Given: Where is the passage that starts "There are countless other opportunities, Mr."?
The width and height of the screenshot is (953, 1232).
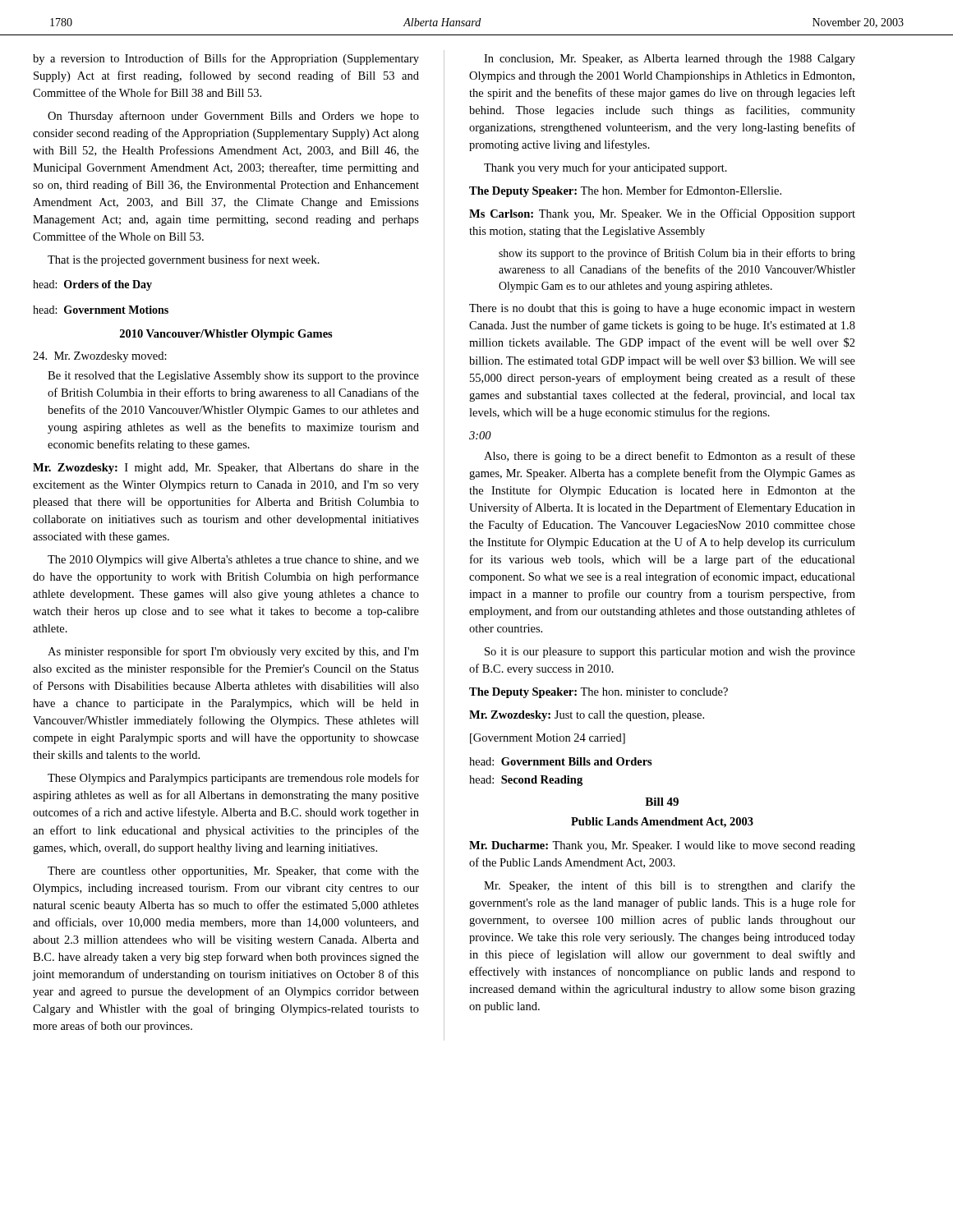Looking at the screenshot, I should pyautogui.click(x=226, y=948).
